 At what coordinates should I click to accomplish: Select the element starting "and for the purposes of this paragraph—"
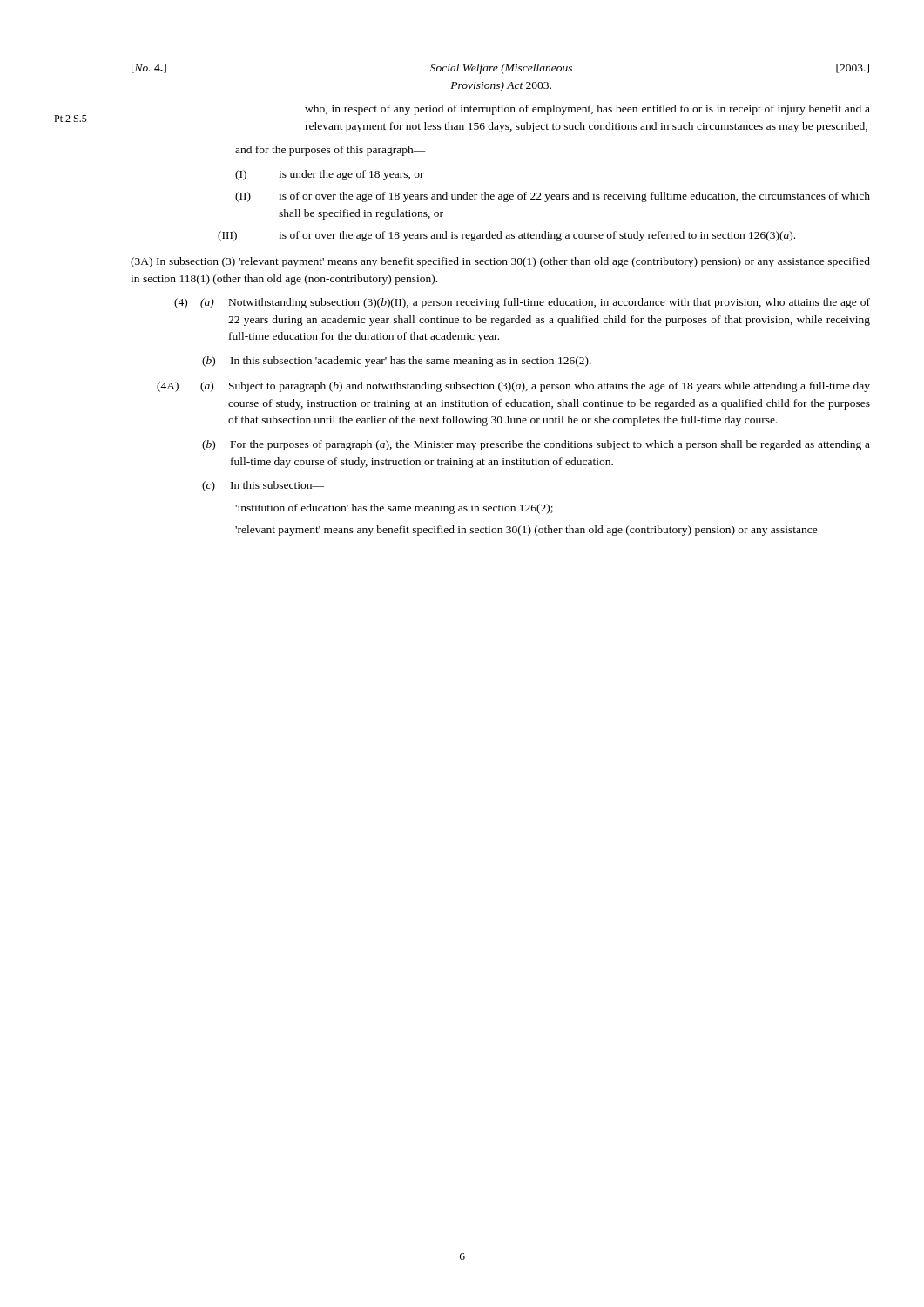point(330,150)
